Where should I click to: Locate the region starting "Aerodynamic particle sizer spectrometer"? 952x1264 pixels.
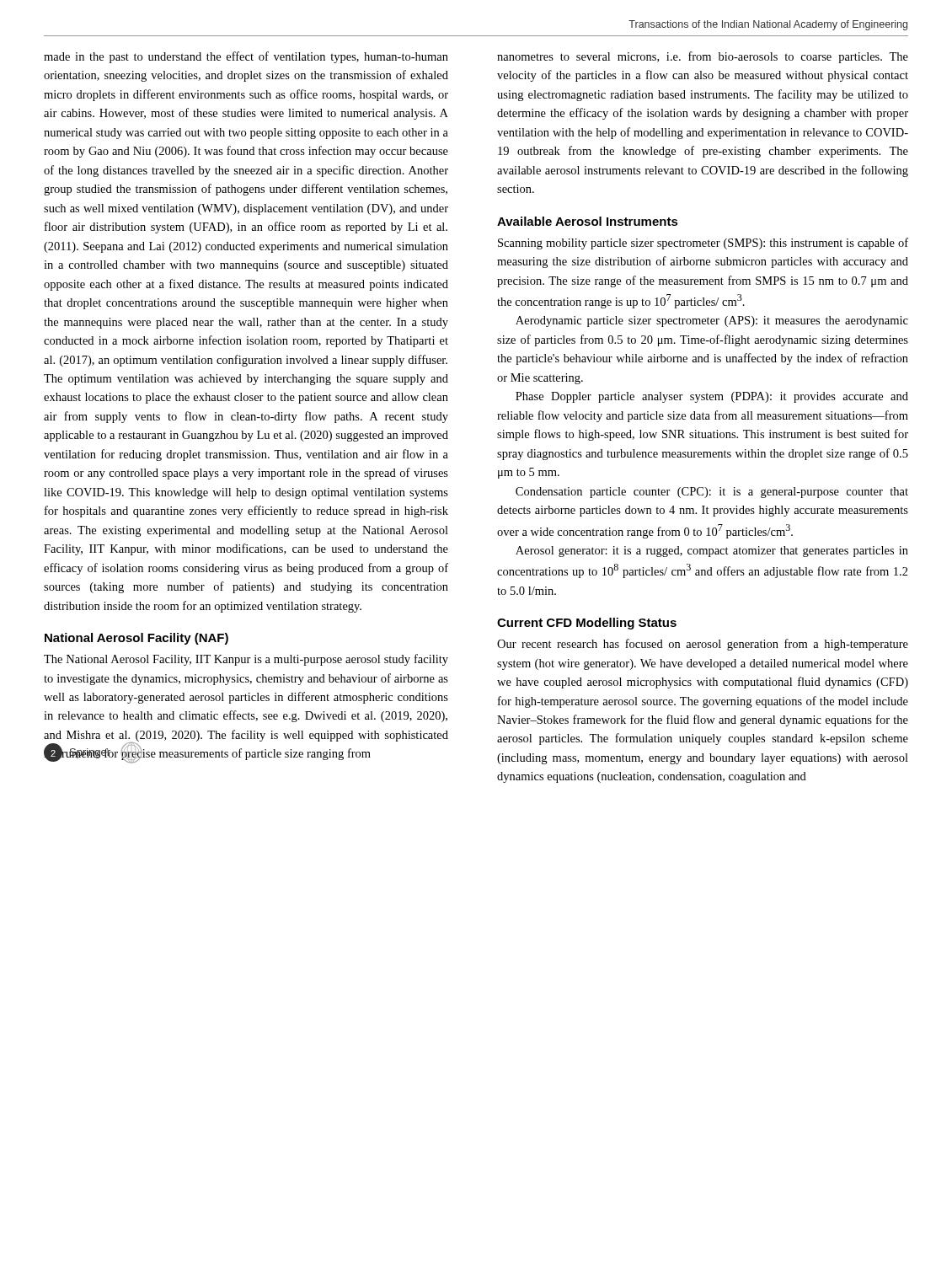[x=703, y=349]
